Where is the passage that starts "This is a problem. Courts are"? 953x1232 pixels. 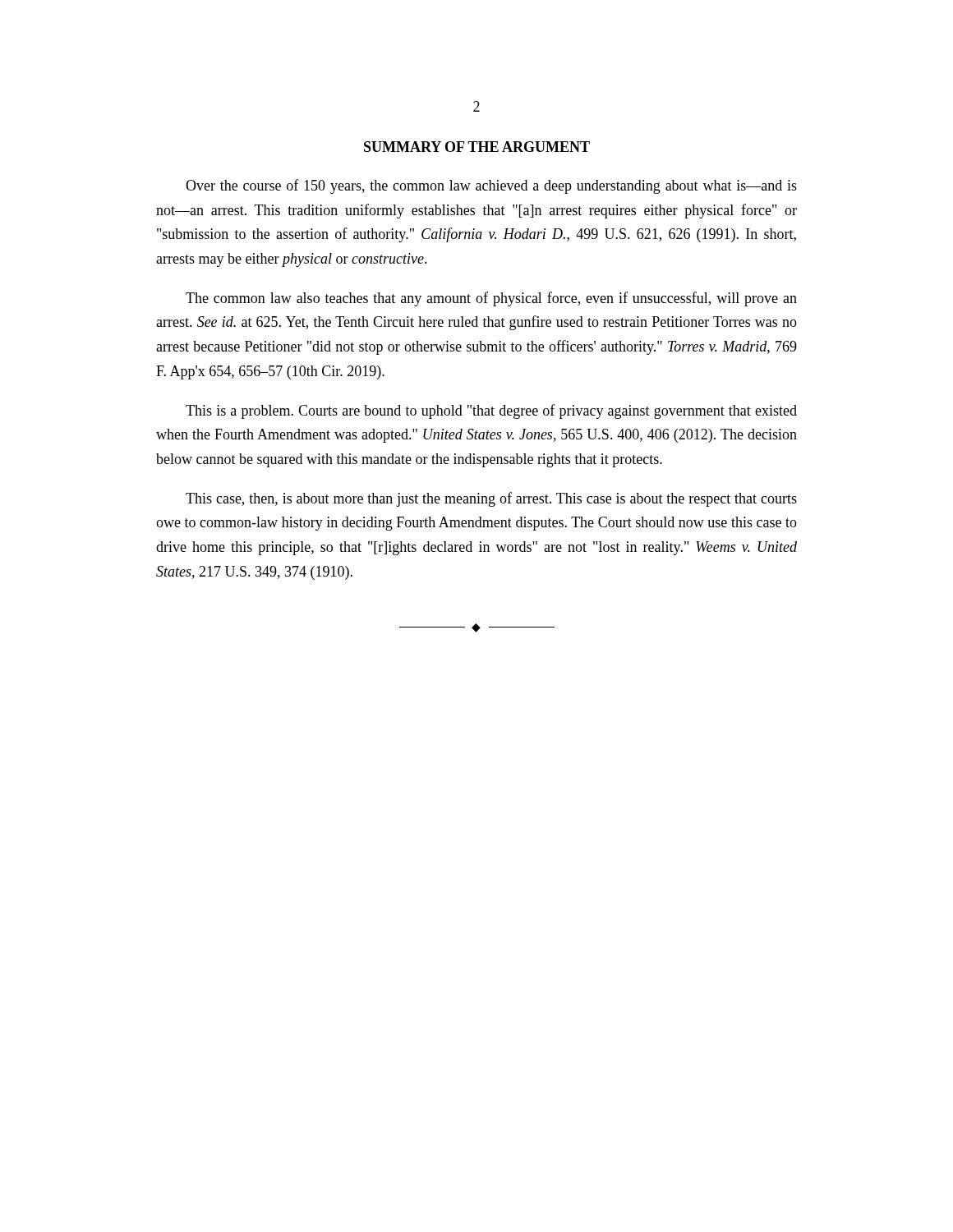click(476, 435)
